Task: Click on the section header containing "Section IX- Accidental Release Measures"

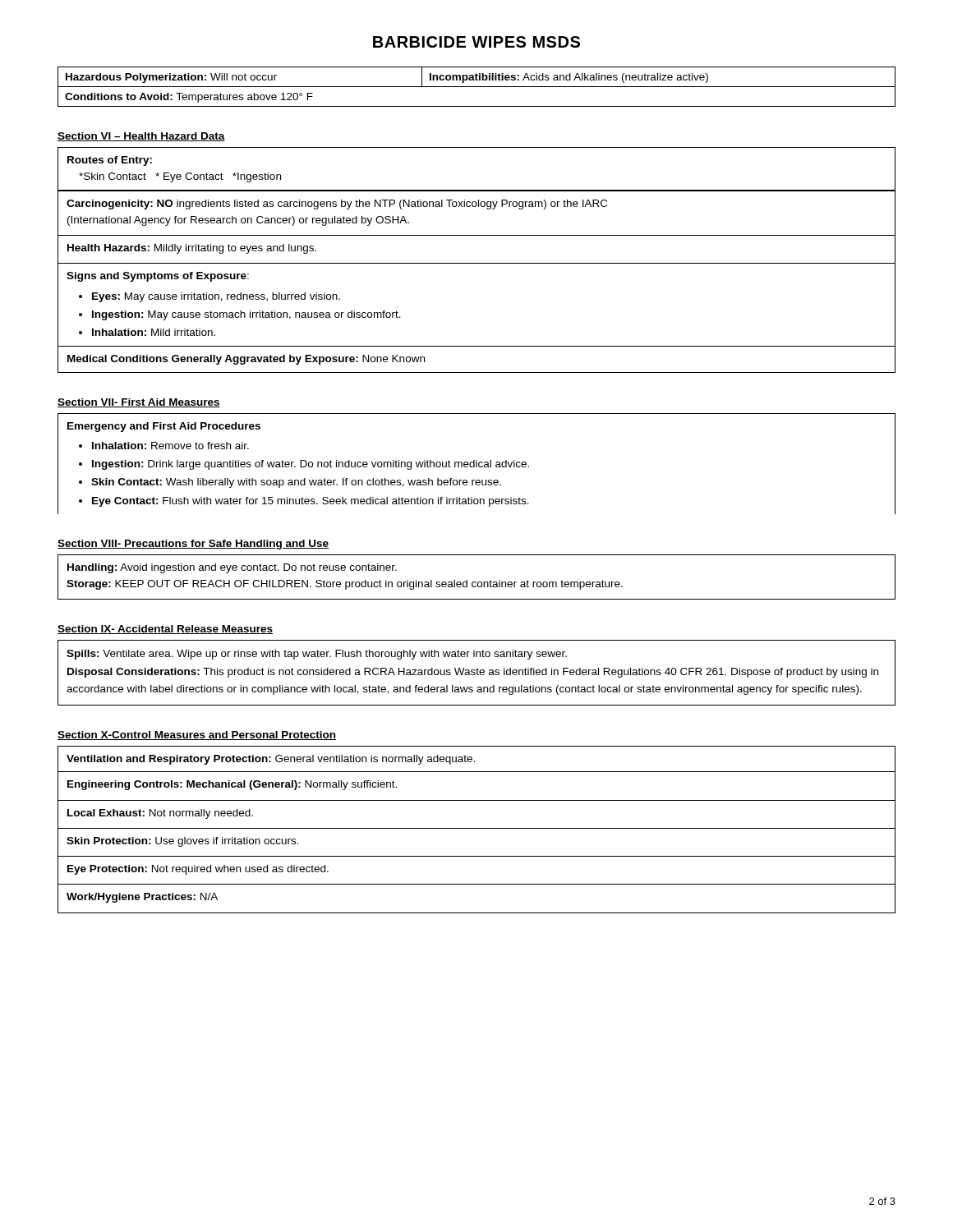Action: coord(165,629)
